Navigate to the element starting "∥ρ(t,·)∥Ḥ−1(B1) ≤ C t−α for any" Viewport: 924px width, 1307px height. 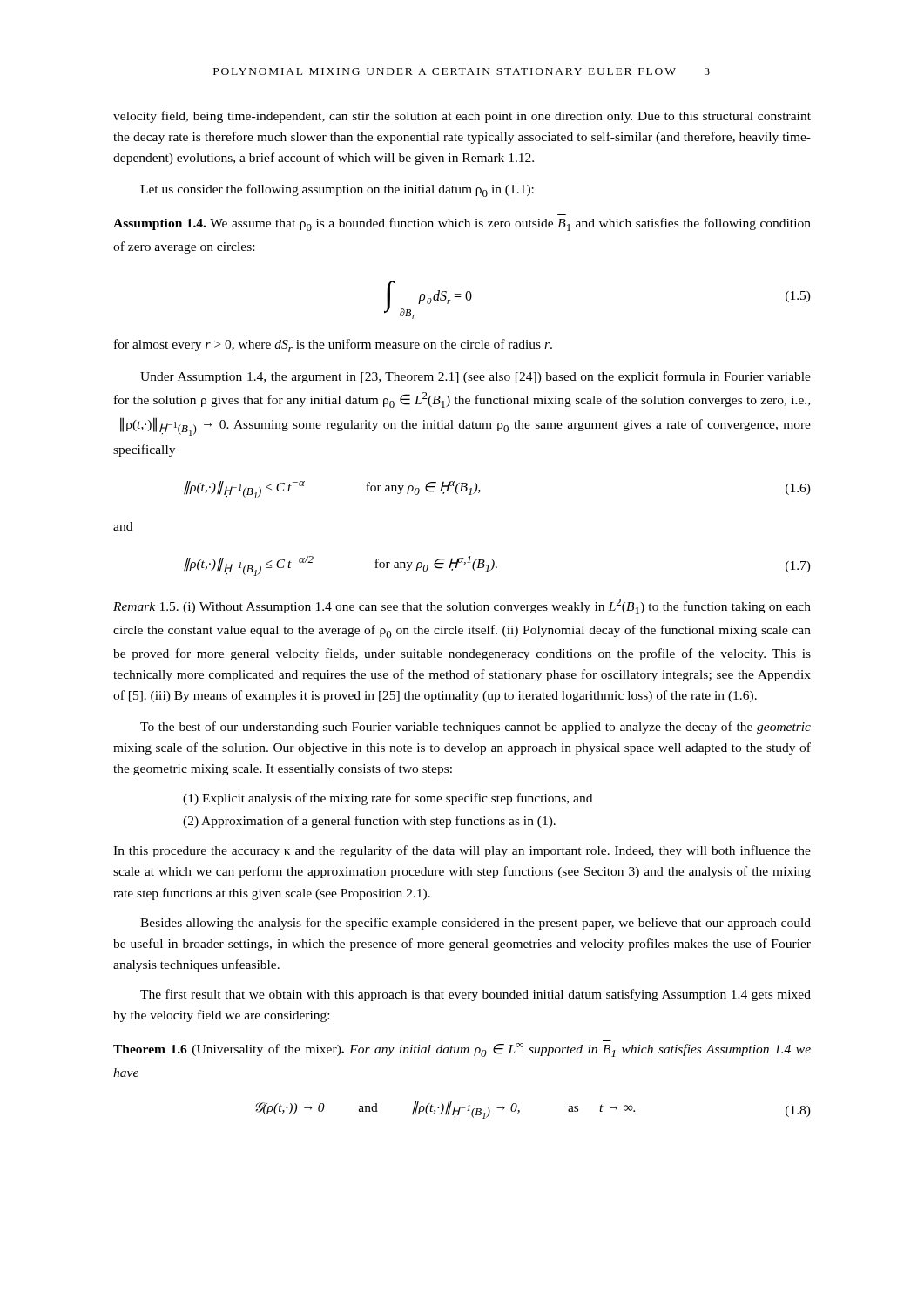[x=484, y=488]
